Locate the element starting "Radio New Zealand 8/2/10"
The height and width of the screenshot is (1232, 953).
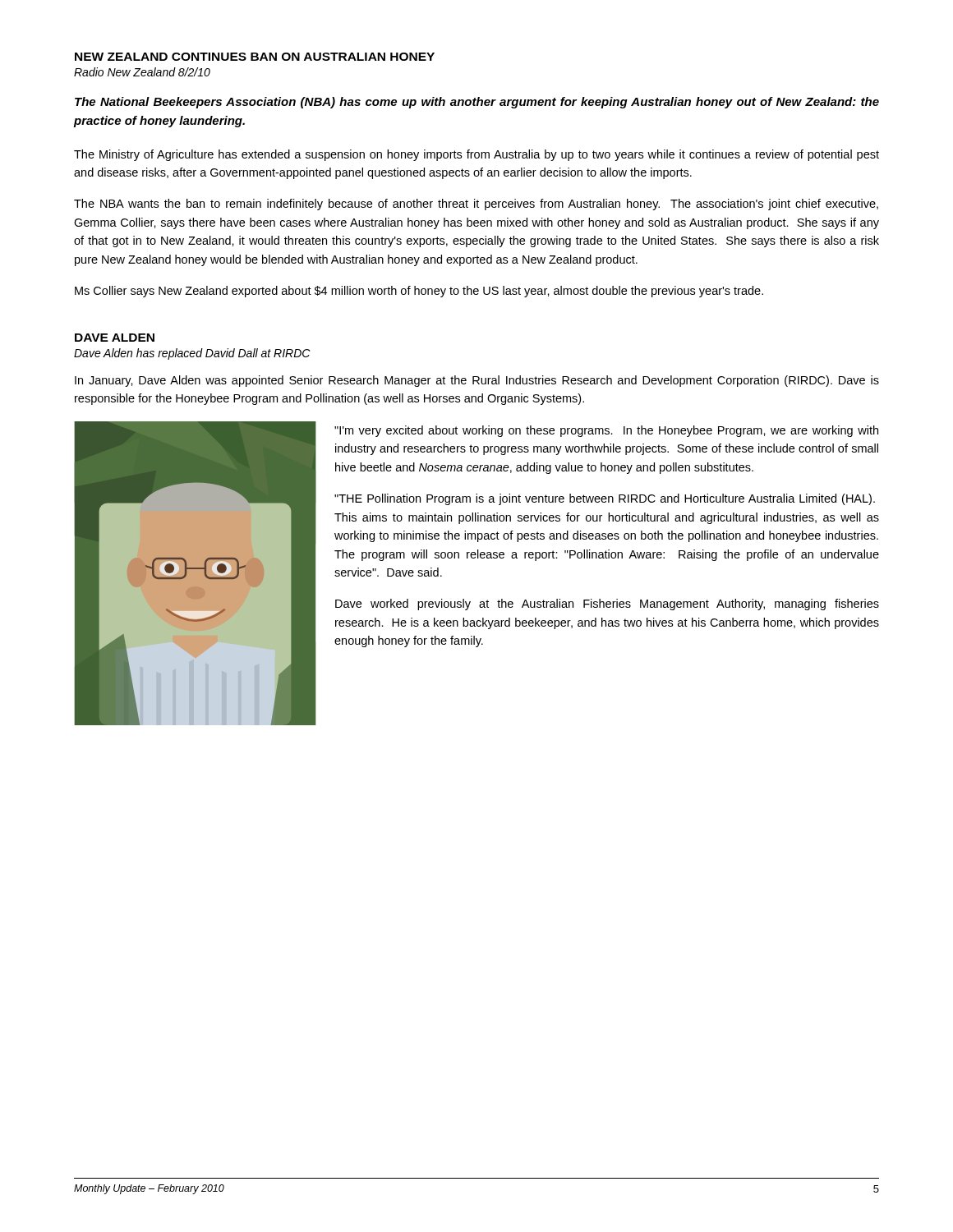(142, 72)
